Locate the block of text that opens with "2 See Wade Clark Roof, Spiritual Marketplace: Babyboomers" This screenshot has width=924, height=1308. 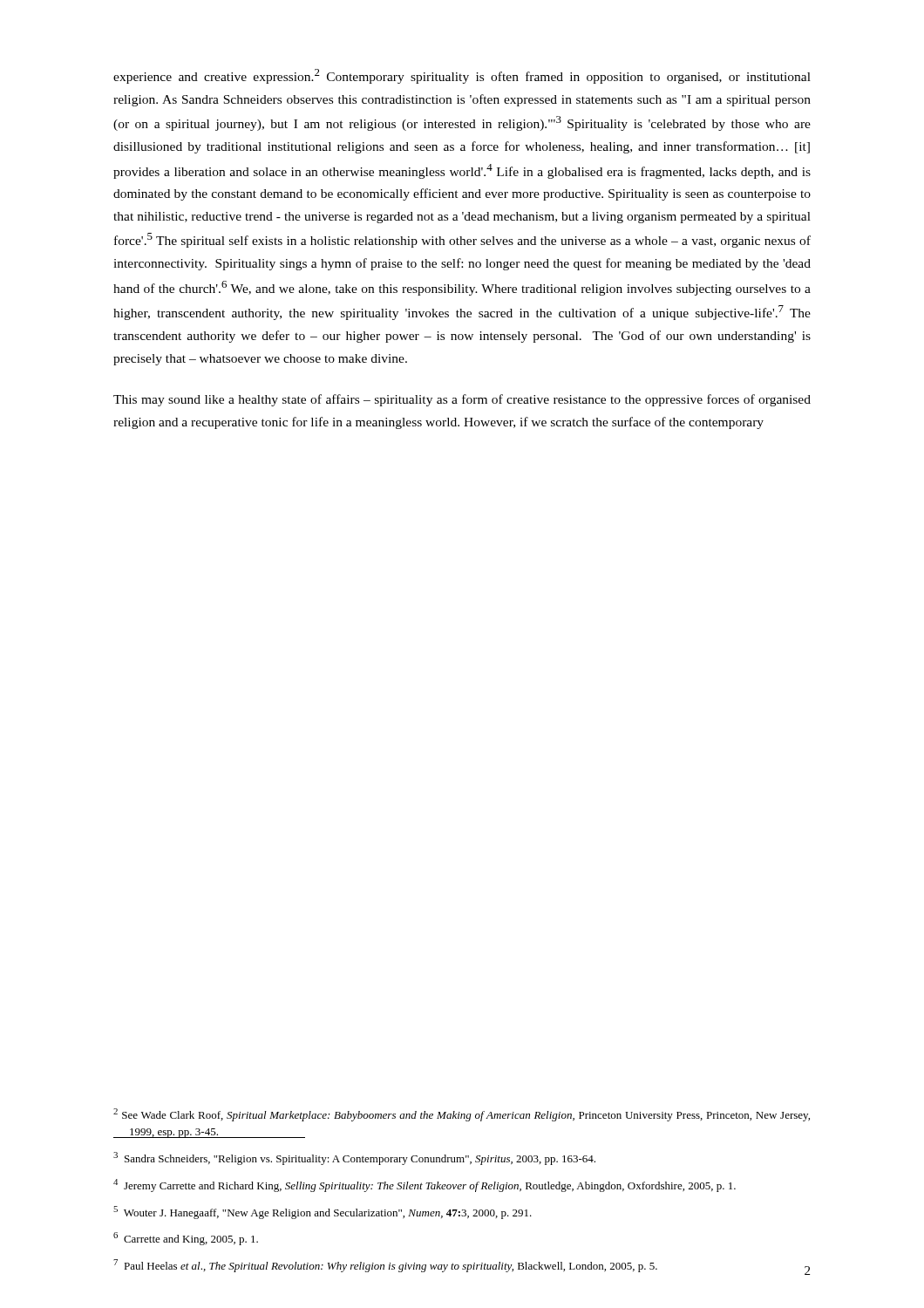pyautogui.click(x=462, y=1122)
